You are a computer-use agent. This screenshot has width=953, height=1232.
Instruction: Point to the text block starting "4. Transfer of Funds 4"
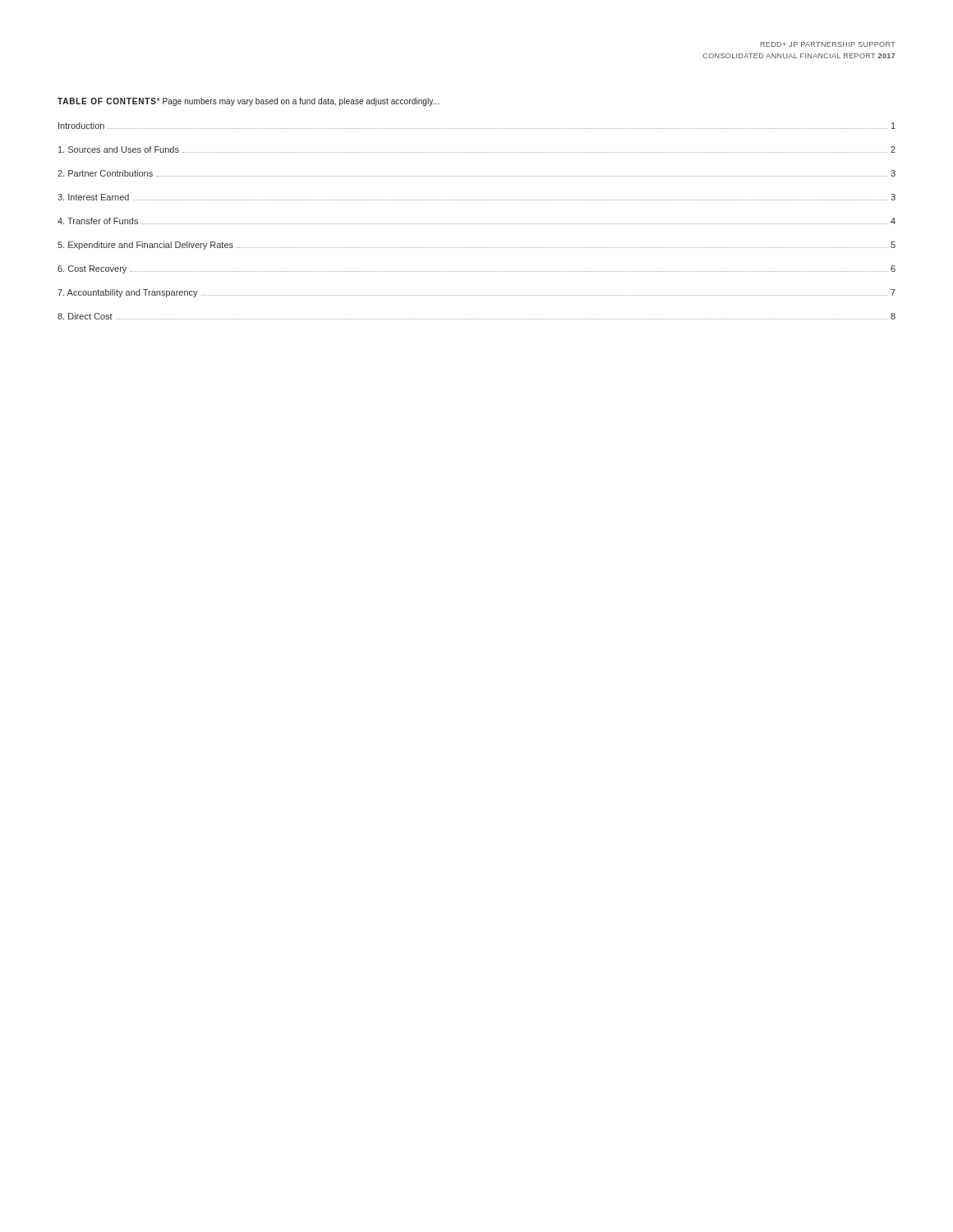tap(476, 221)
